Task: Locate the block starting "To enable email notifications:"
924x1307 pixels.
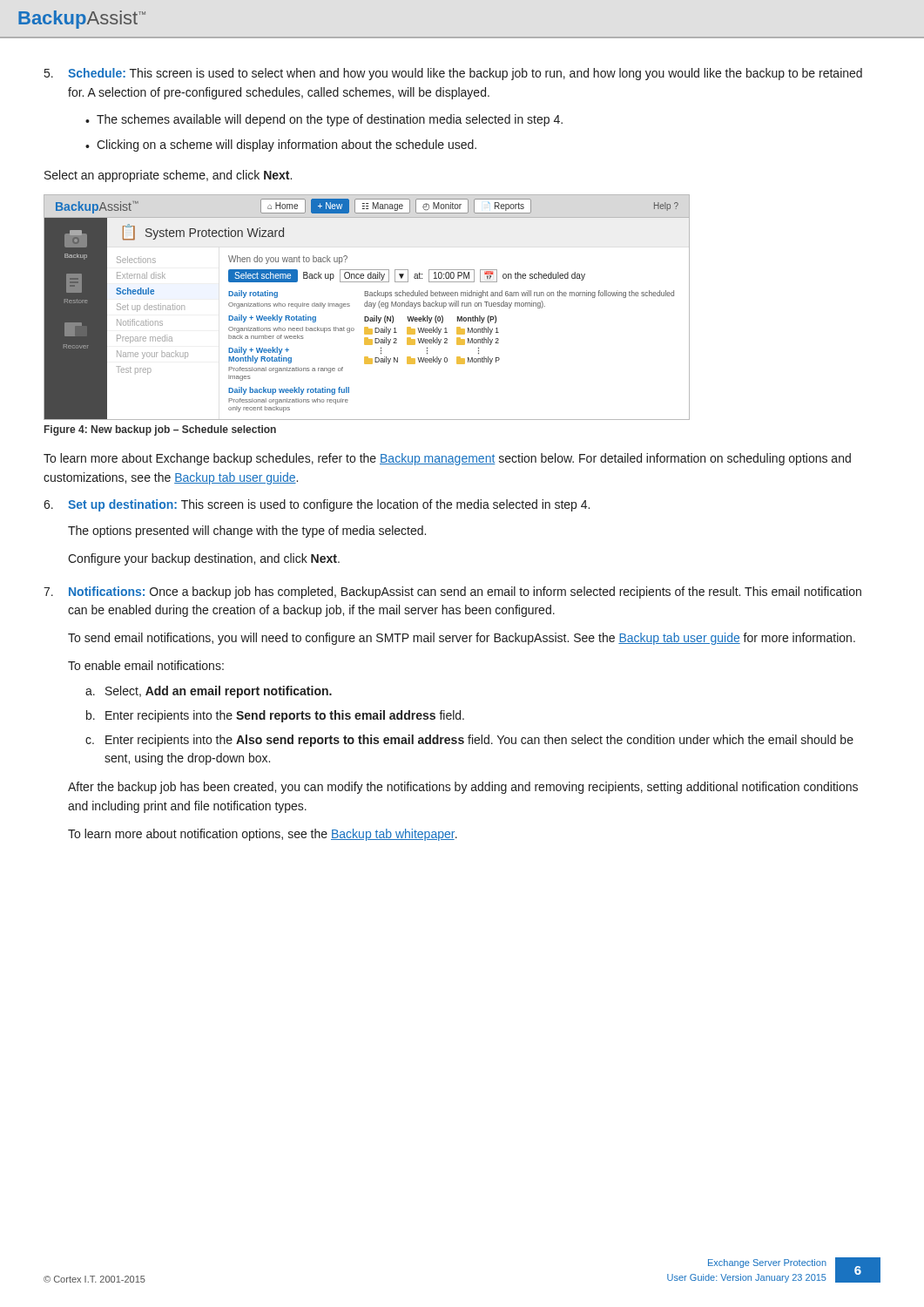Action: [146, 665]
